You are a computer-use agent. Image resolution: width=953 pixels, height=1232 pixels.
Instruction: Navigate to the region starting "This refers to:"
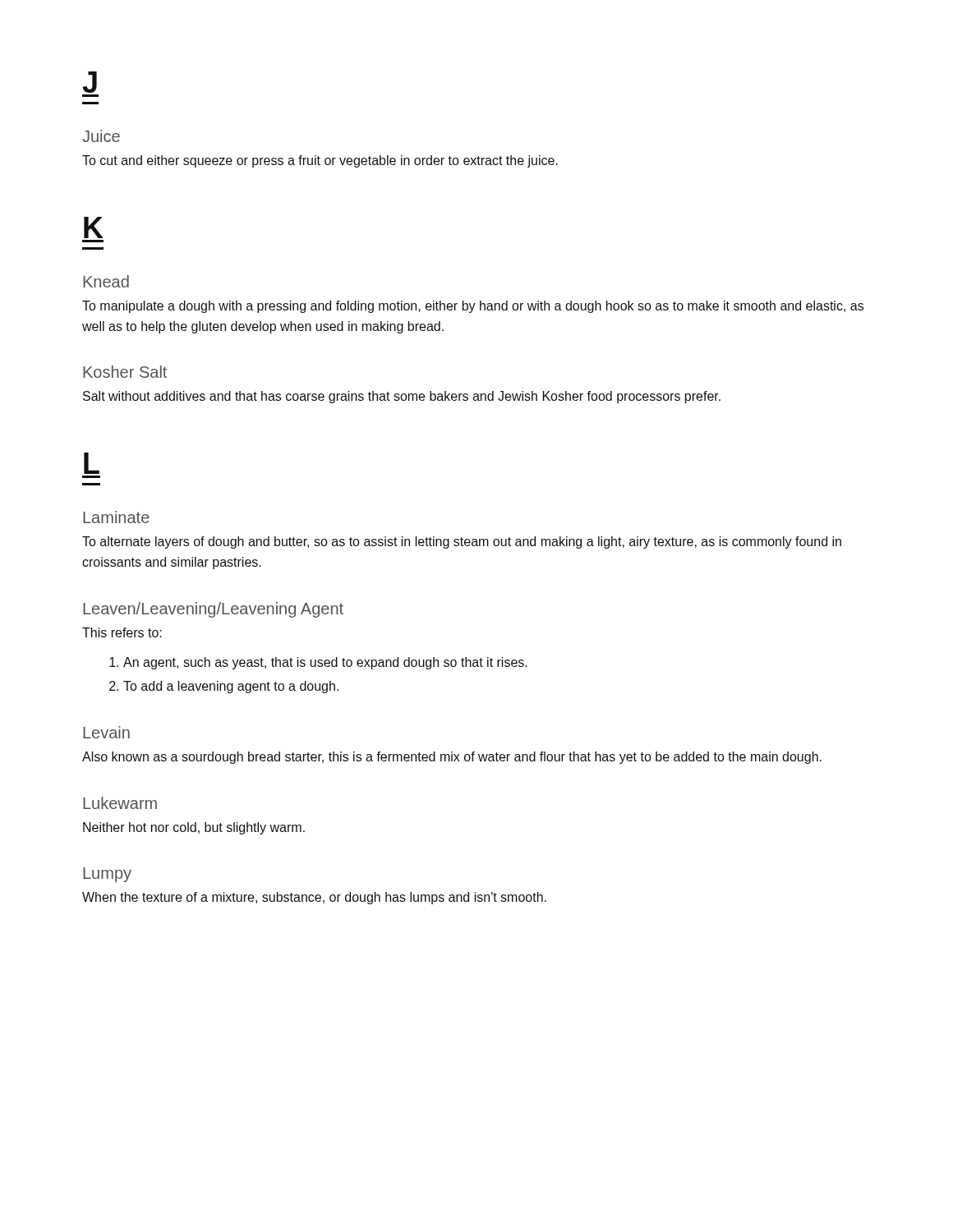click(x=122, y=632)
